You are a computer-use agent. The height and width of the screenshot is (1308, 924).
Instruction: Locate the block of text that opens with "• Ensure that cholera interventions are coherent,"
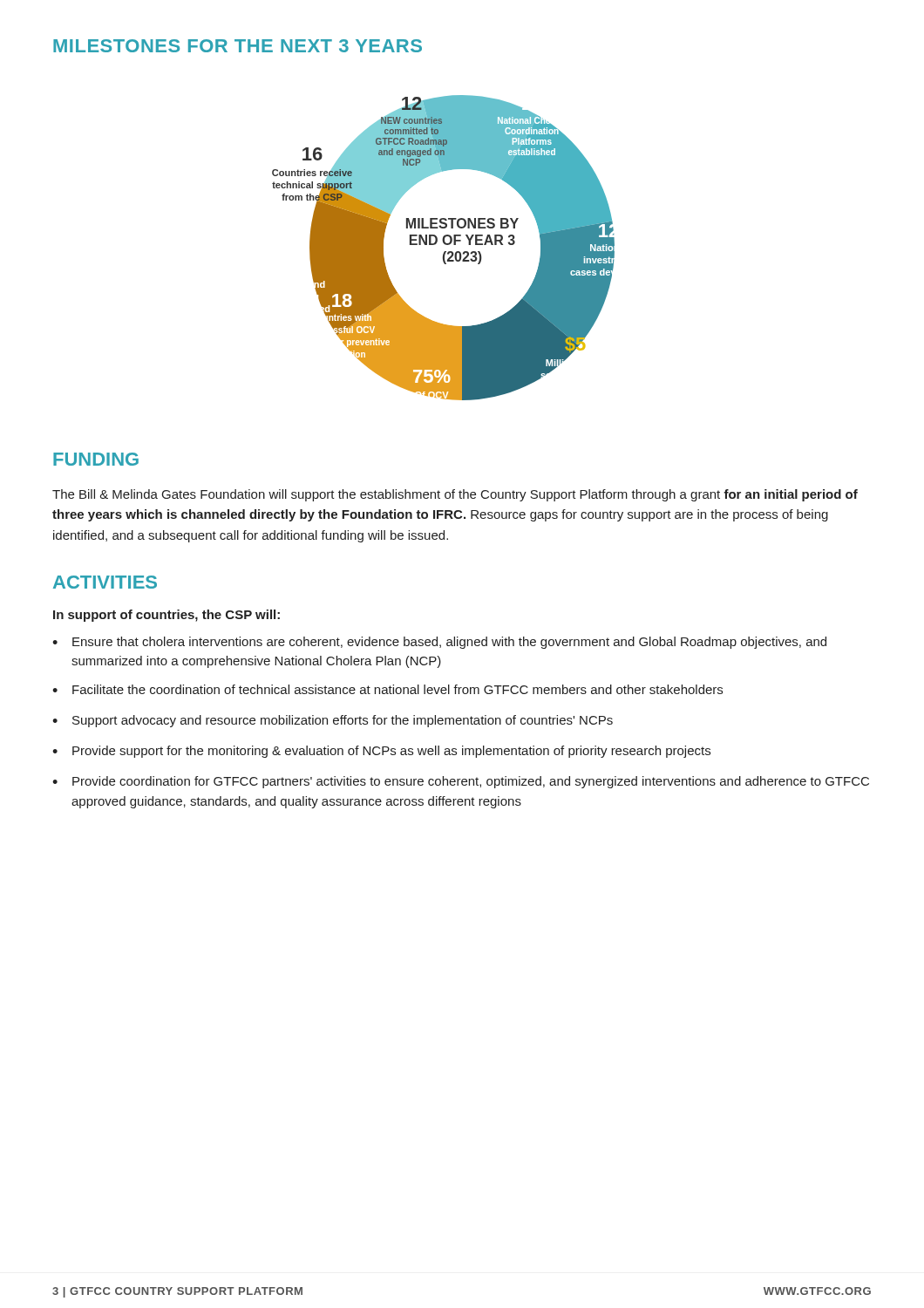point(462,652)
